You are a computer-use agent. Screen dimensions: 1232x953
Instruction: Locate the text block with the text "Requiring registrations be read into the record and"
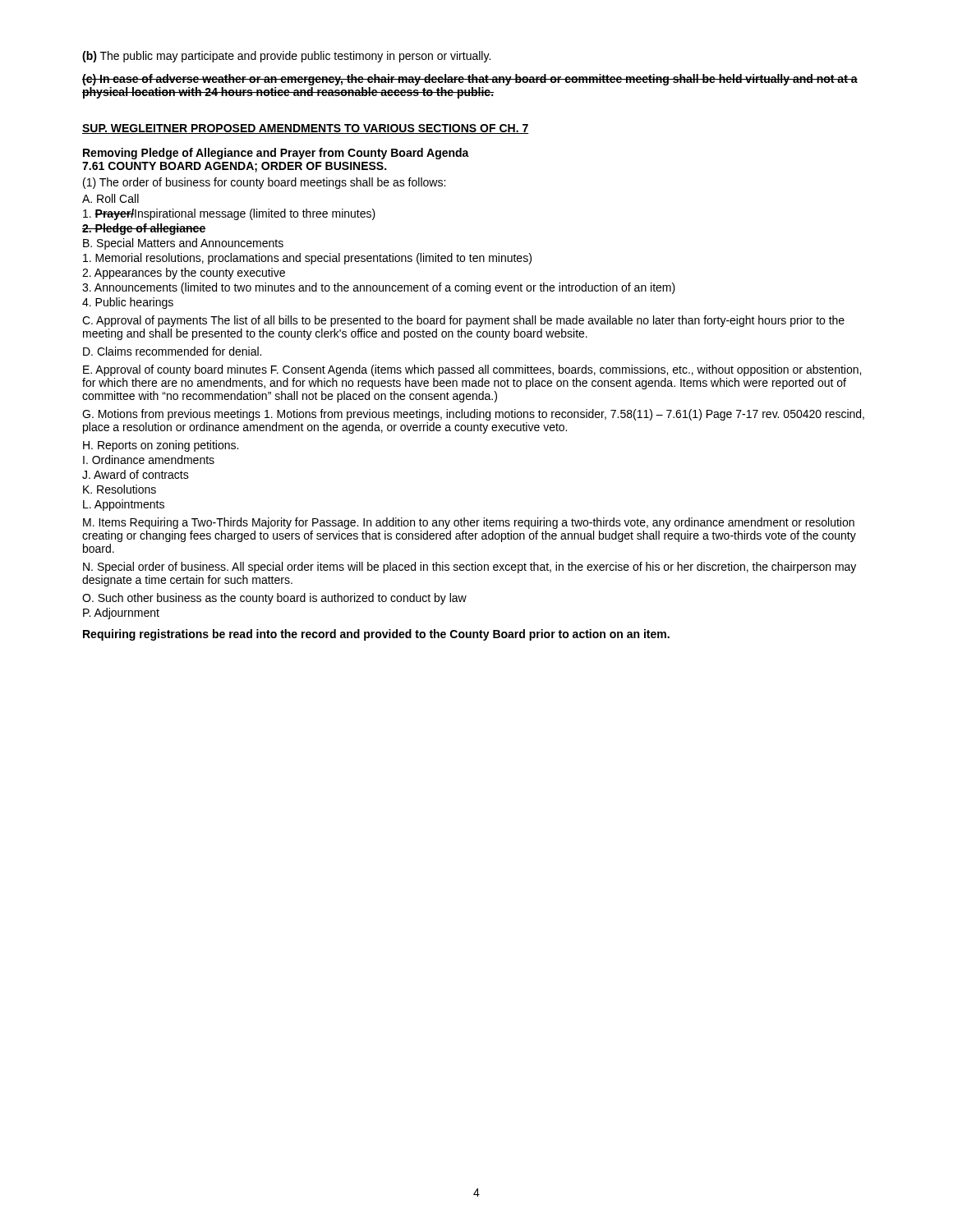[376, 634]
